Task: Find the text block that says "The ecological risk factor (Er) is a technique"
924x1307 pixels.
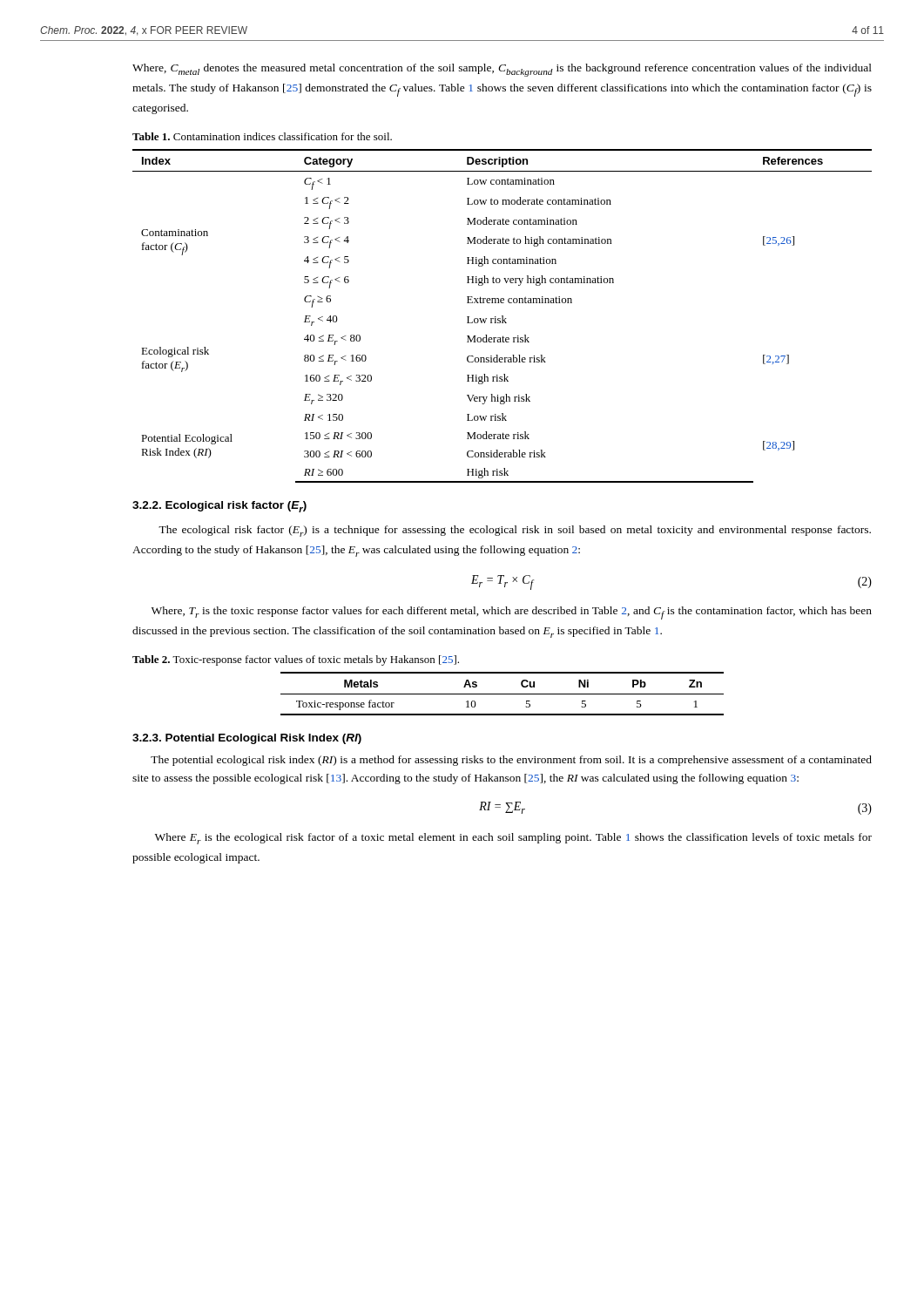Action: 502,541
